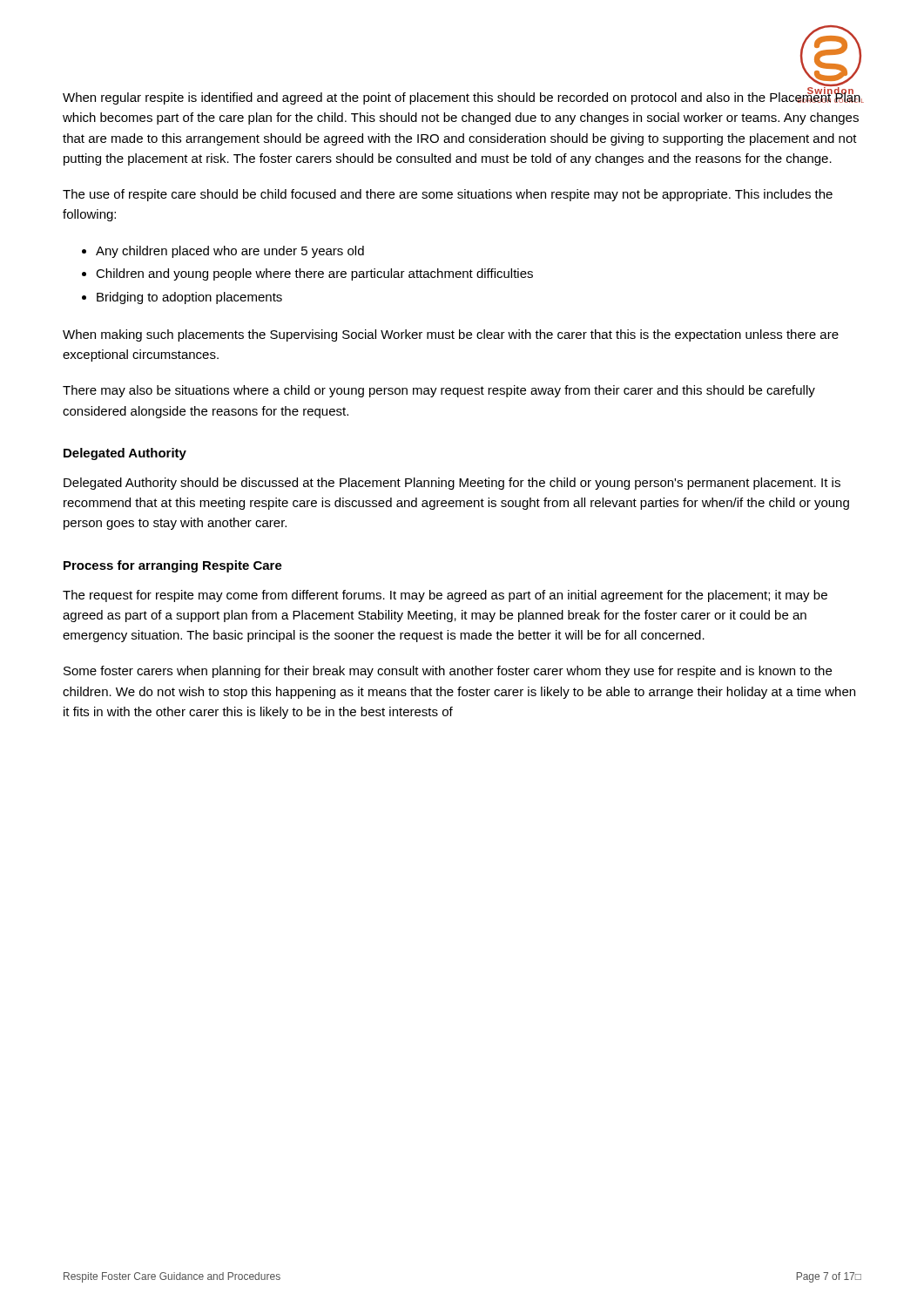Where is the passage that starts "Children and young people where there"?

(315, 273)
